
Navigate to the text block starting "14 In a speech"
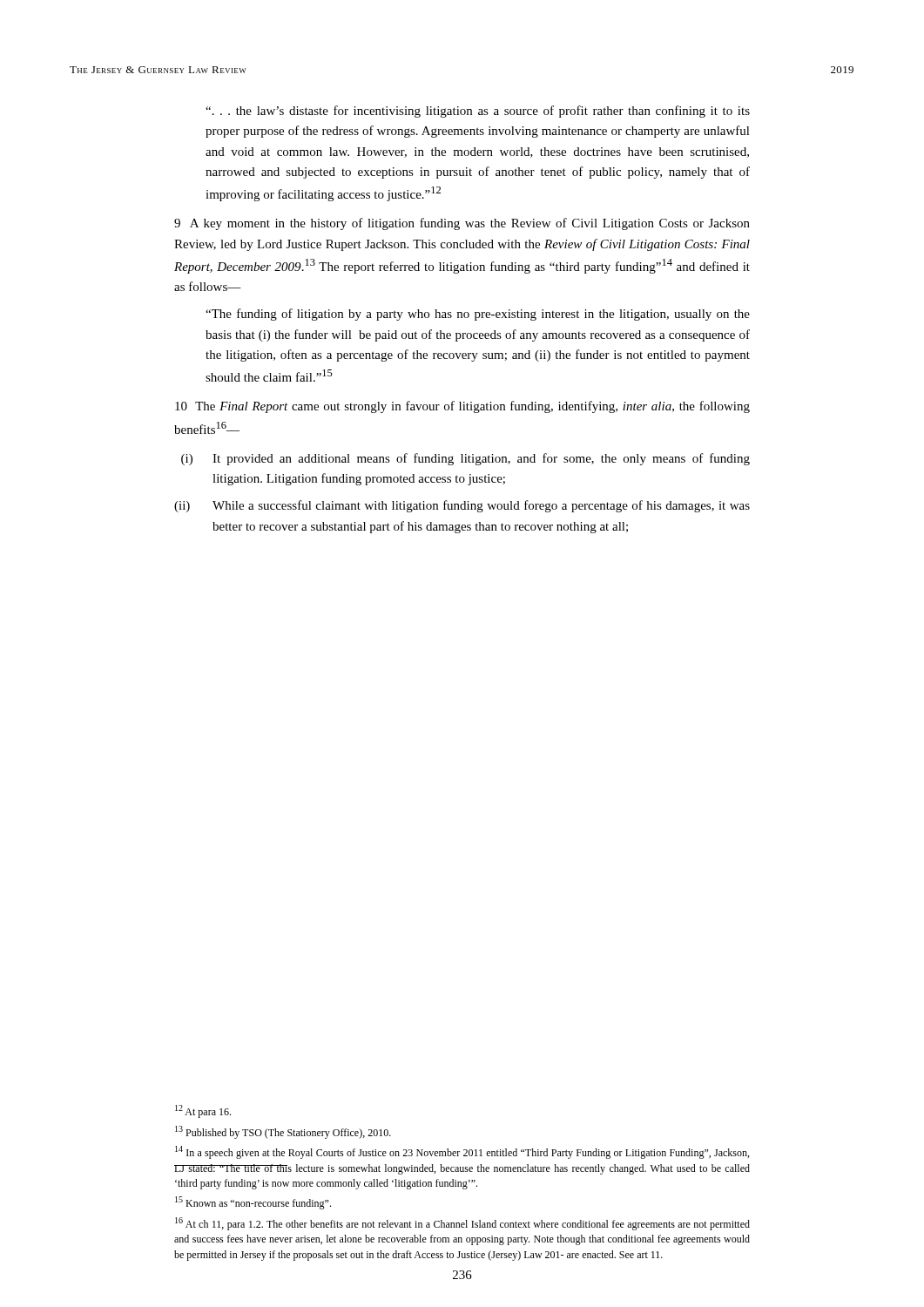(462, 1167)
